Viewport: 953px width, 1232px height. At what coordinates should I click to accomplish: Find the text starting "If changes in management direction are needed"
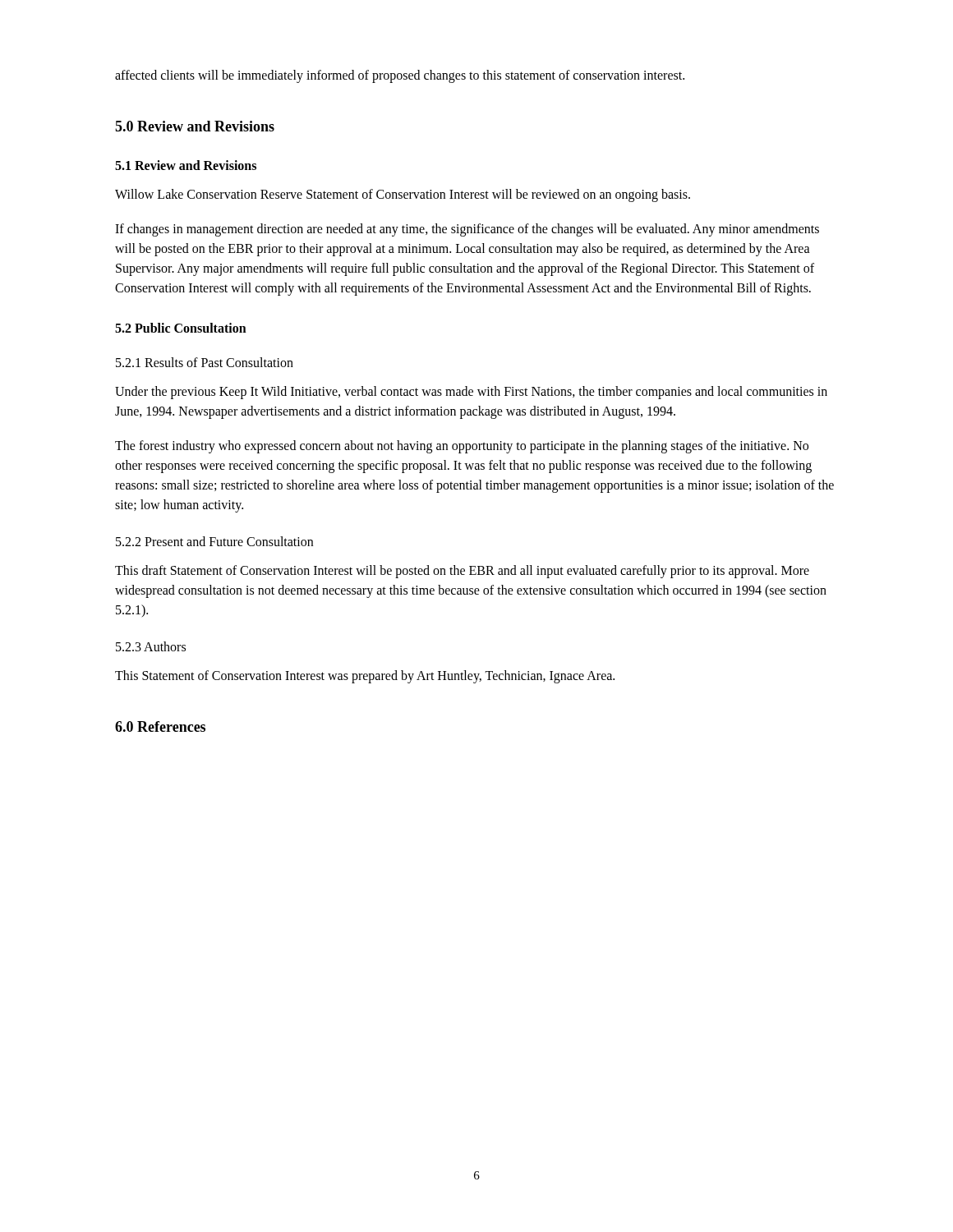(x=467, y=258)
